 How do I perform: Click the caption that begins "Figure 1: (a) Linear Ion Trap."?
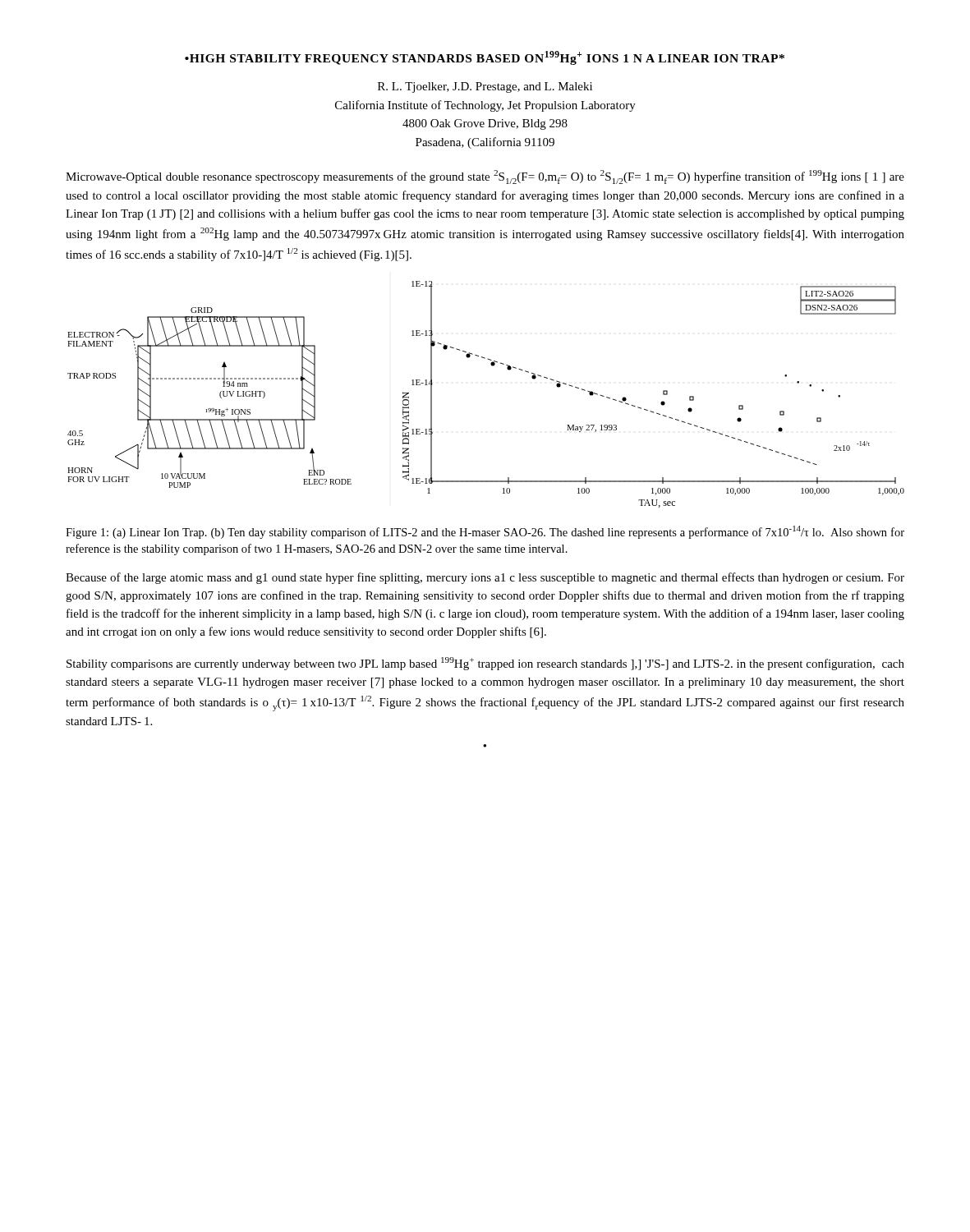(x=485, y=540)
